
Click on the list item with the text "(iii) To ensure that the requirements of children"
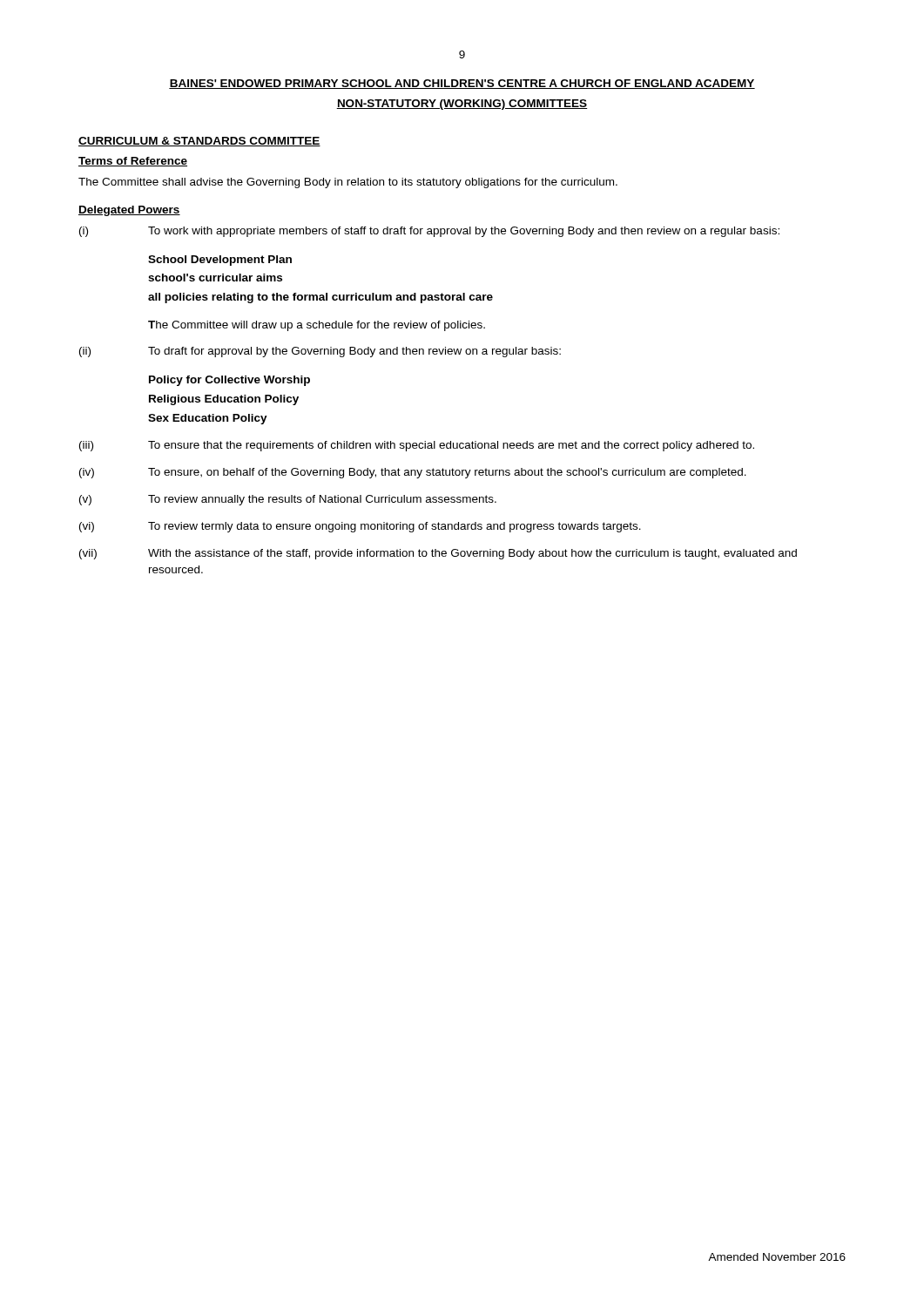pyautogui.click(x=462, y=446)
